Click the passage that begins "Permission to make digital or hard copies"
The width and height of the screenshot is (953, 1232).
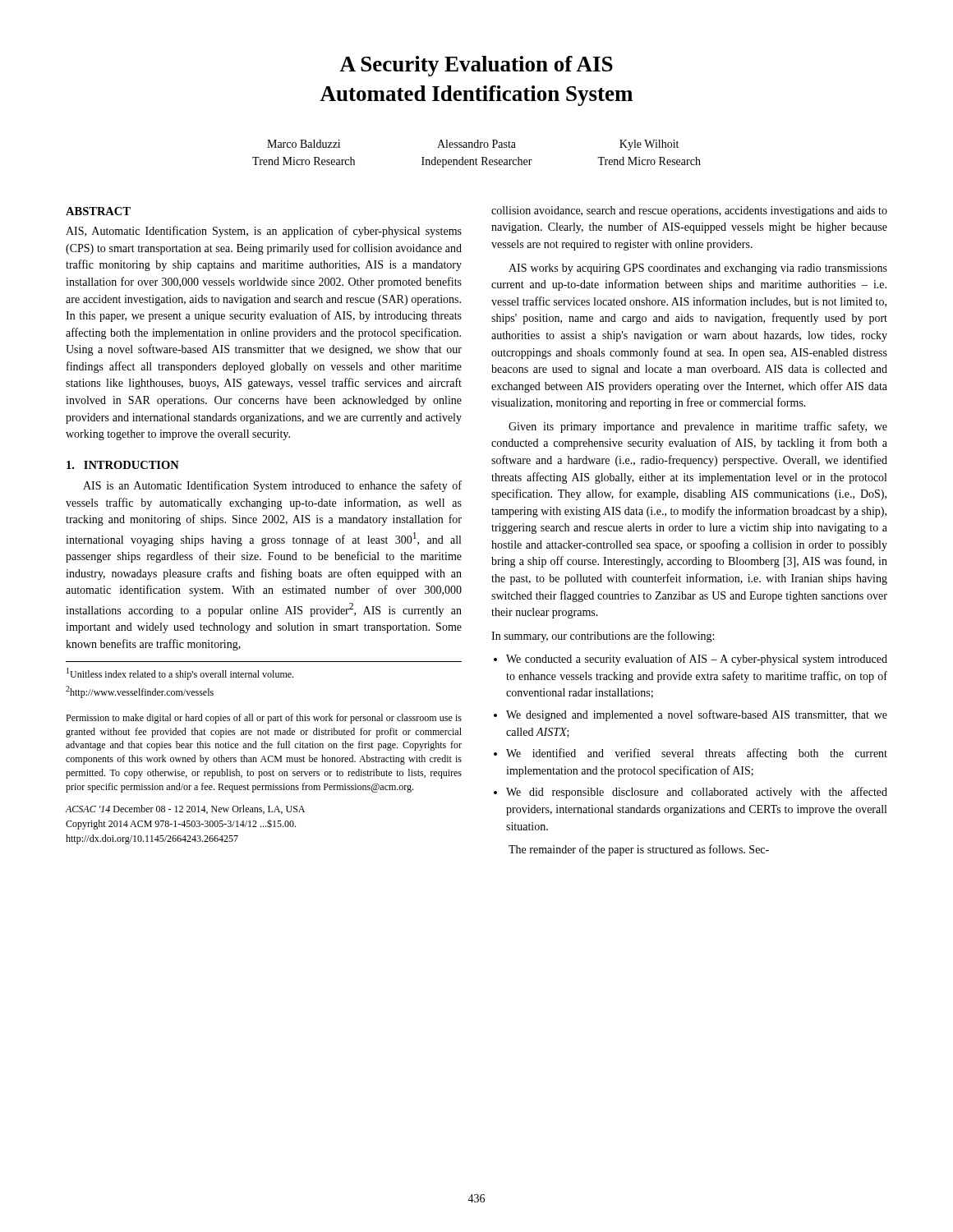click(264, 752)
